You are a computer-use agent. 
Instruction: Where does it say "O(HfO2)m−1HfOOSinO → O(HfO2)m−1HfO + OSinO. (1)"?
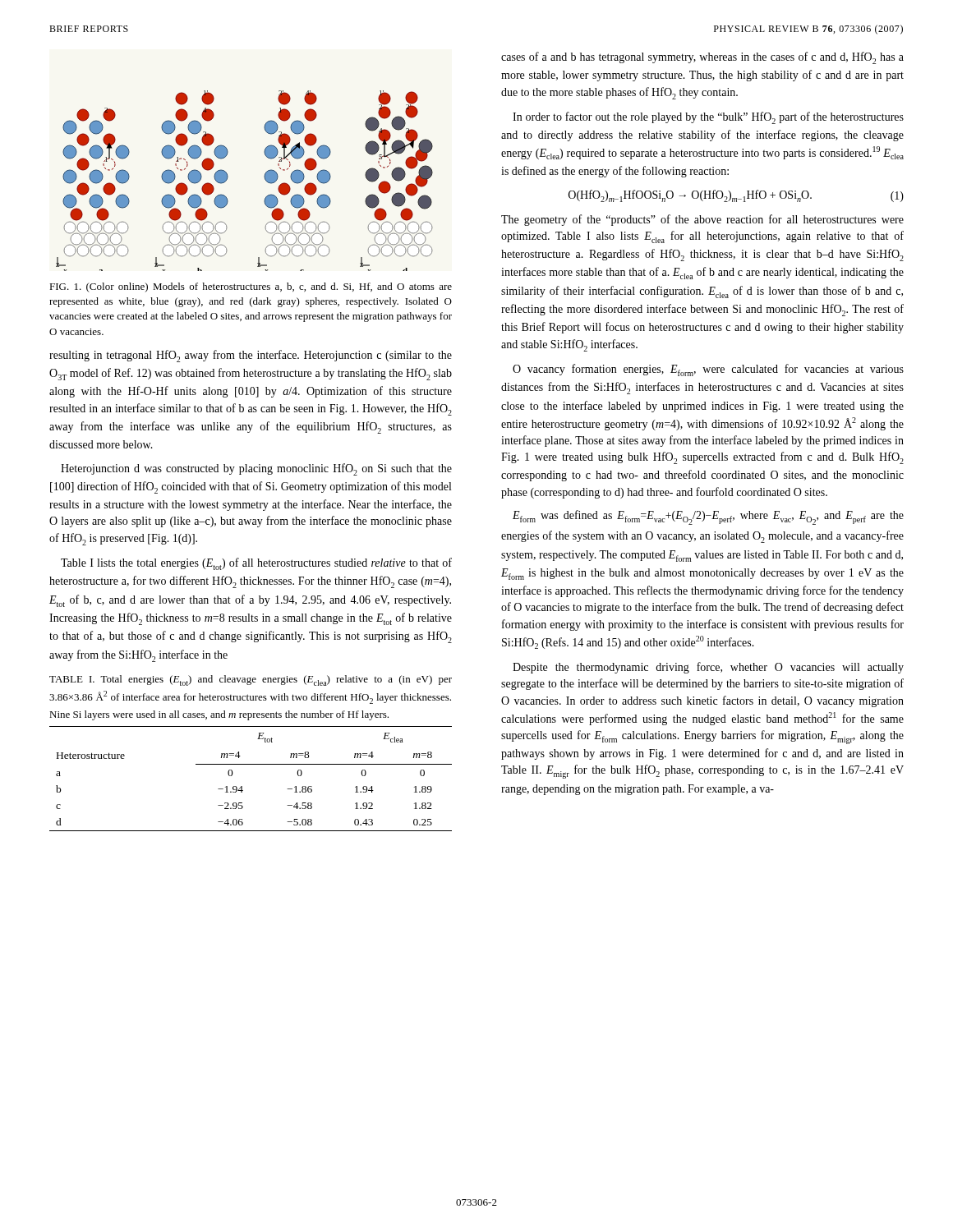(x=736, y=196)
